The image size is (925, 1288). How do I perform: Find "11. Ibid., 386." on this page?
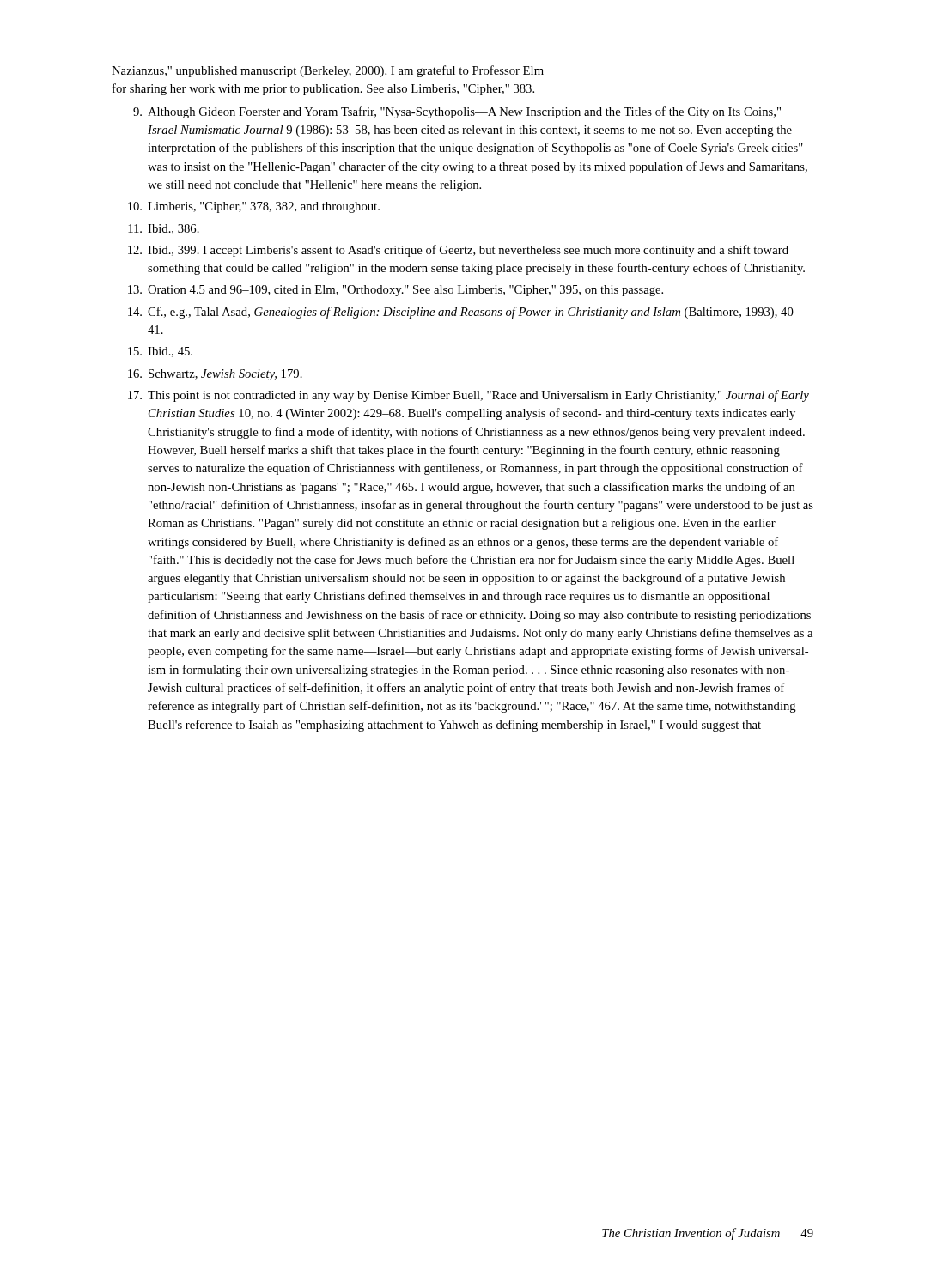pos(164,229)
